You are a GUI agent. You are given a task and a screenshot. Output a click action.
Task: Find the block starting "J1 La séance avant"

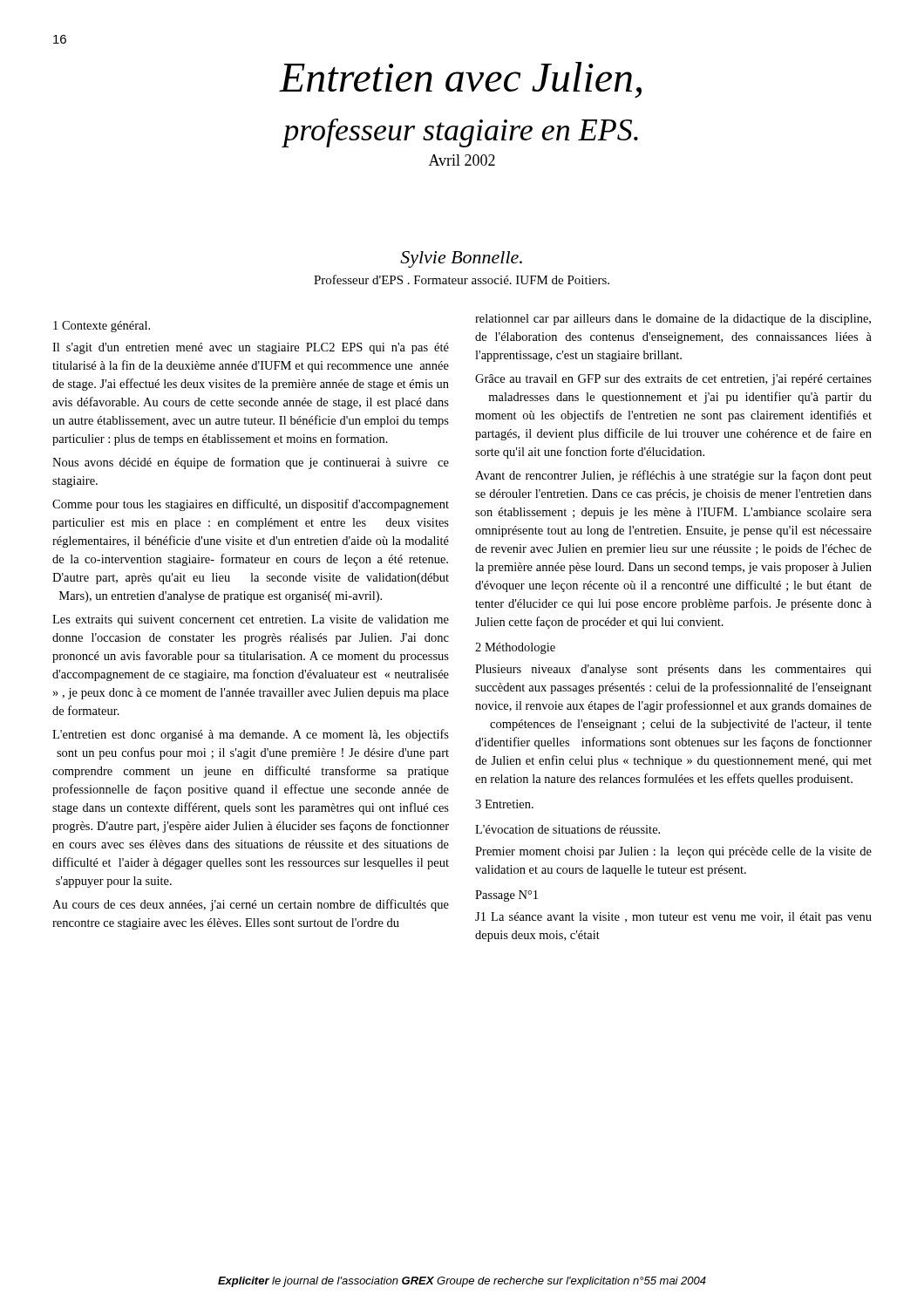673,926
